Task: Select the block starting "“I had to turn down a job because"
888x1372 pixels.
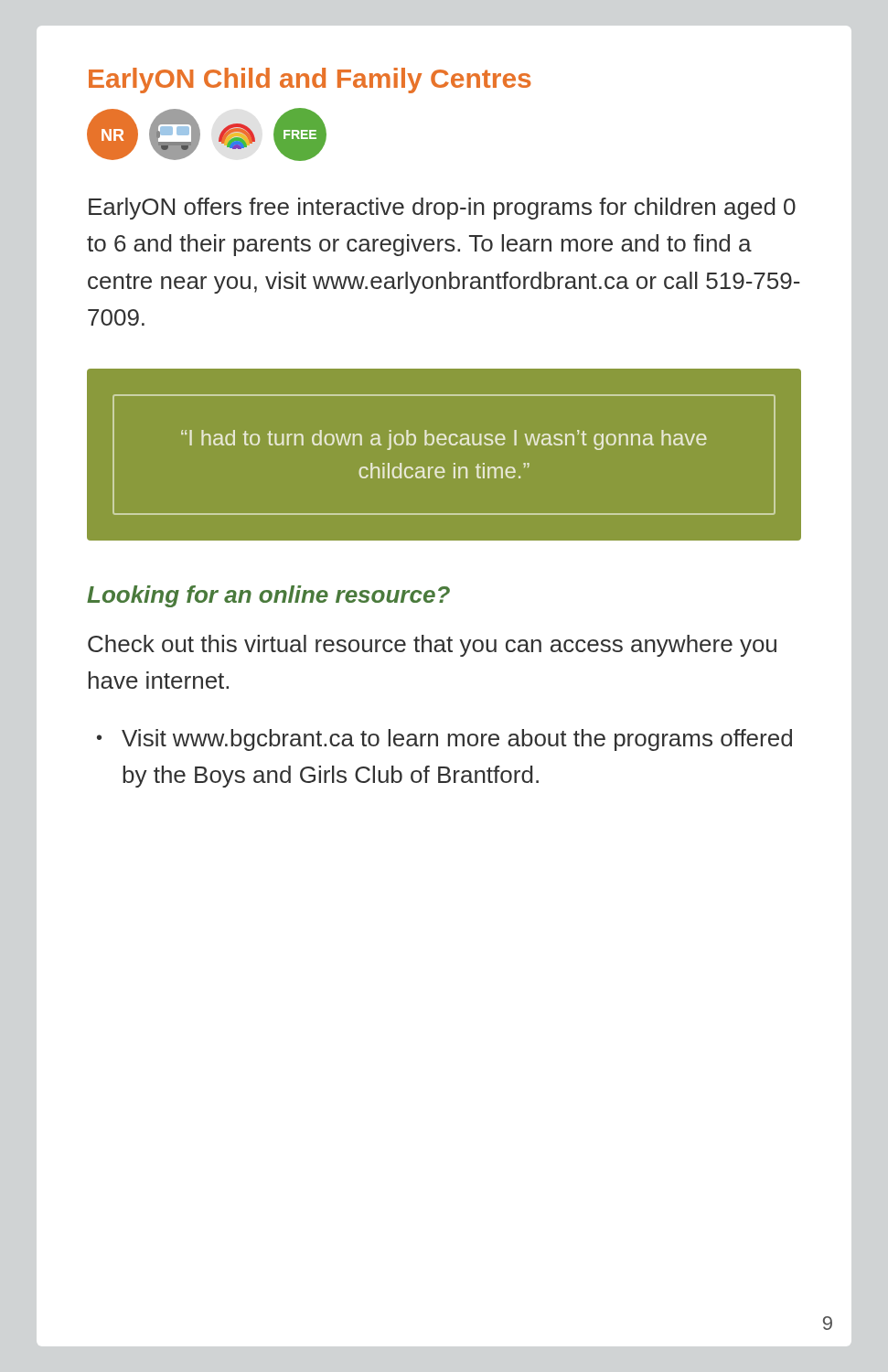Action: coord(444,455)
